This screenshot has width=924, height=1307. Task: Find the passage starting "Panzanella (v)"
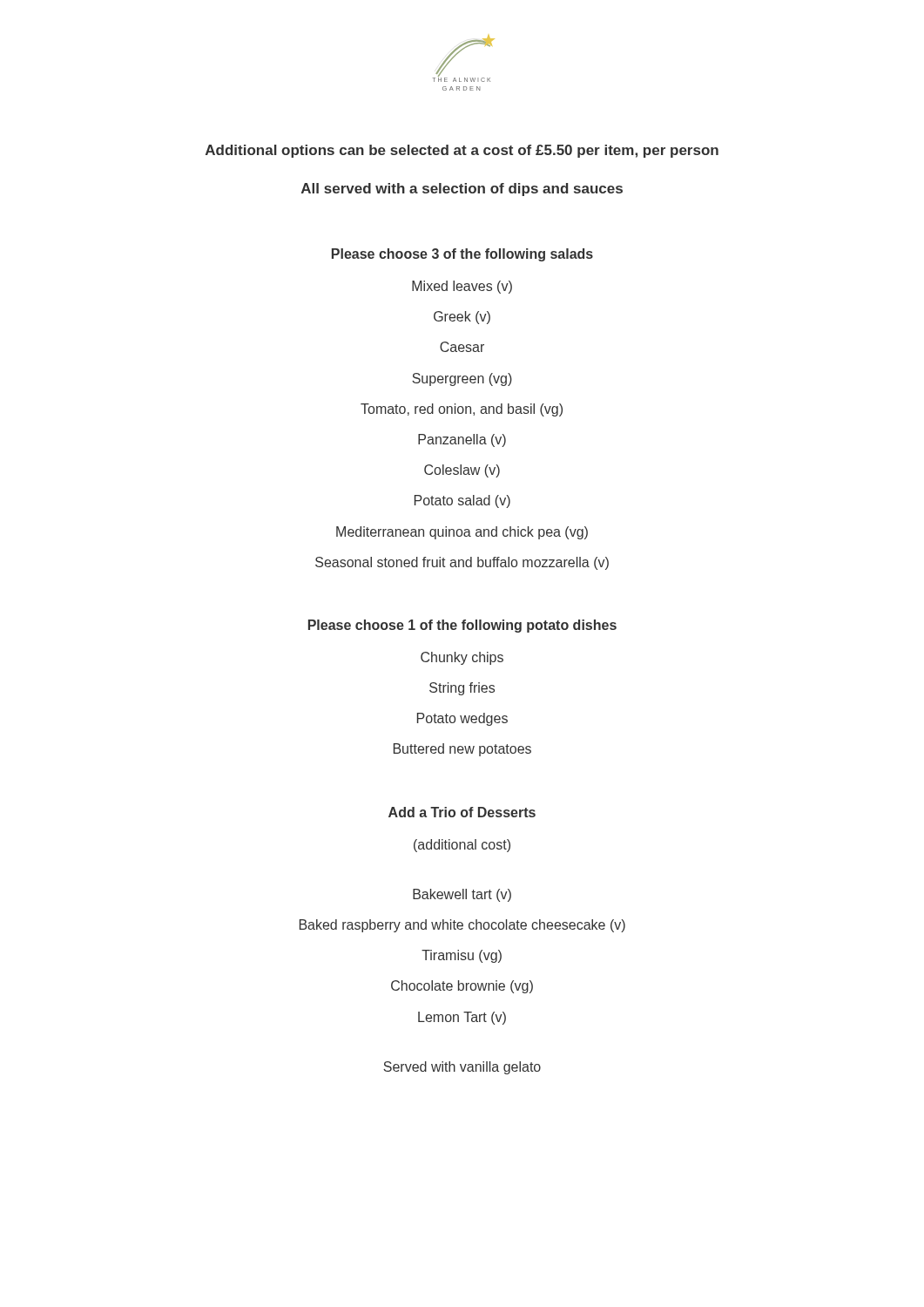click(x=462, y=440)
